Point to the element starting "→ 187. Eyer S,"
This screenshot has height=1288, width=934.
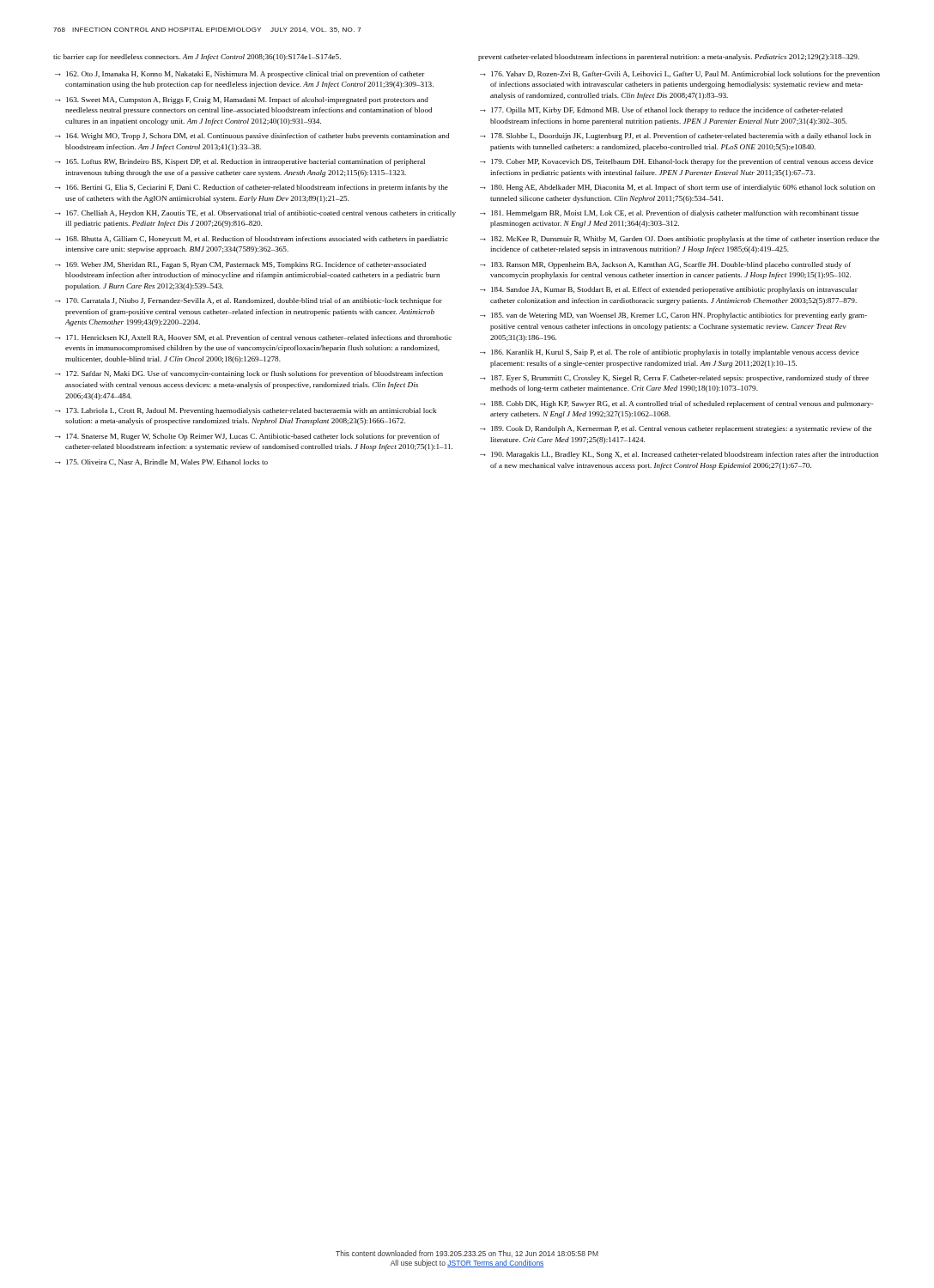679,383
